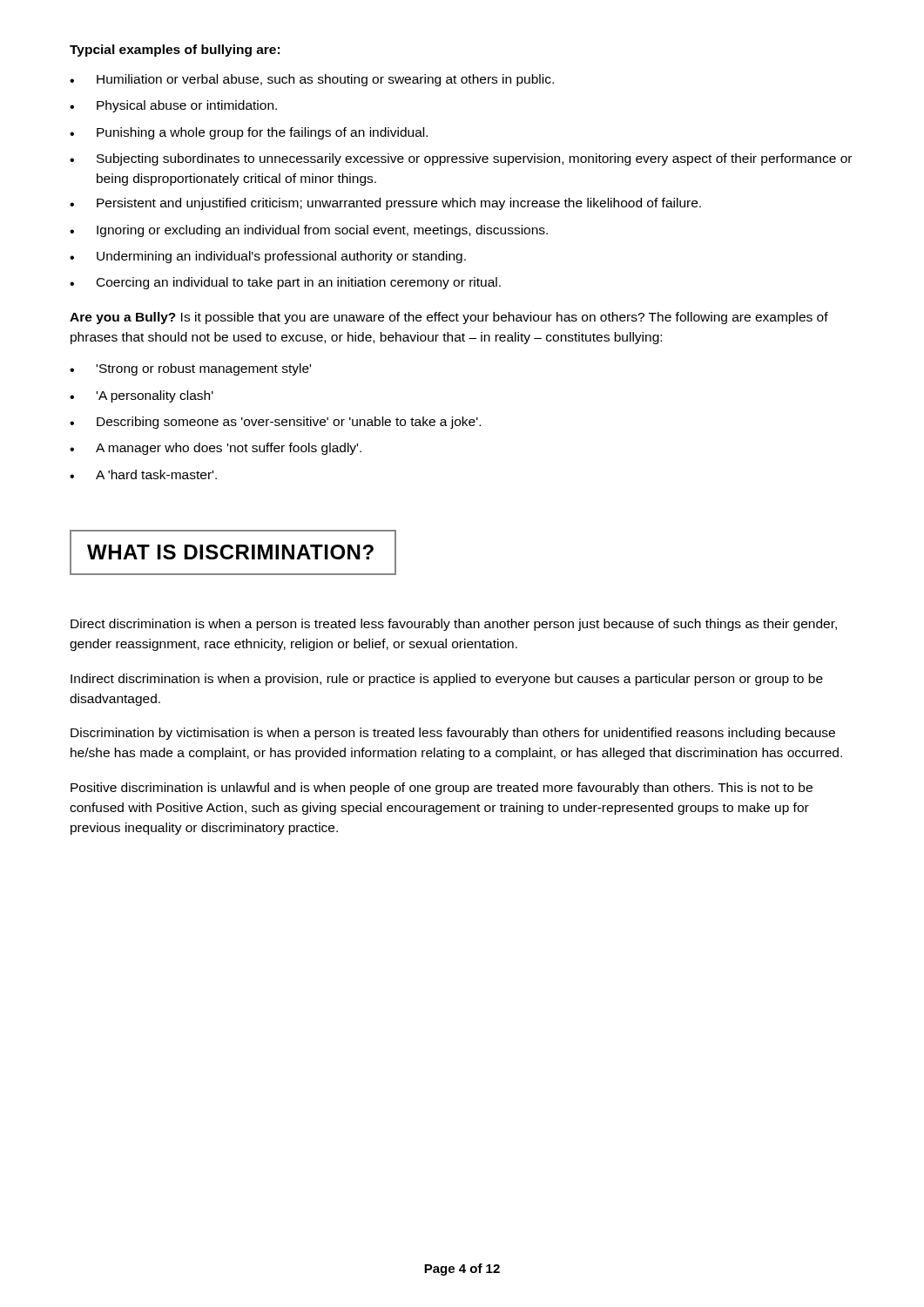
Task: Locate the text block that says "Indirect discrimination is when a provision, rule"
Action: pos(446,688)
